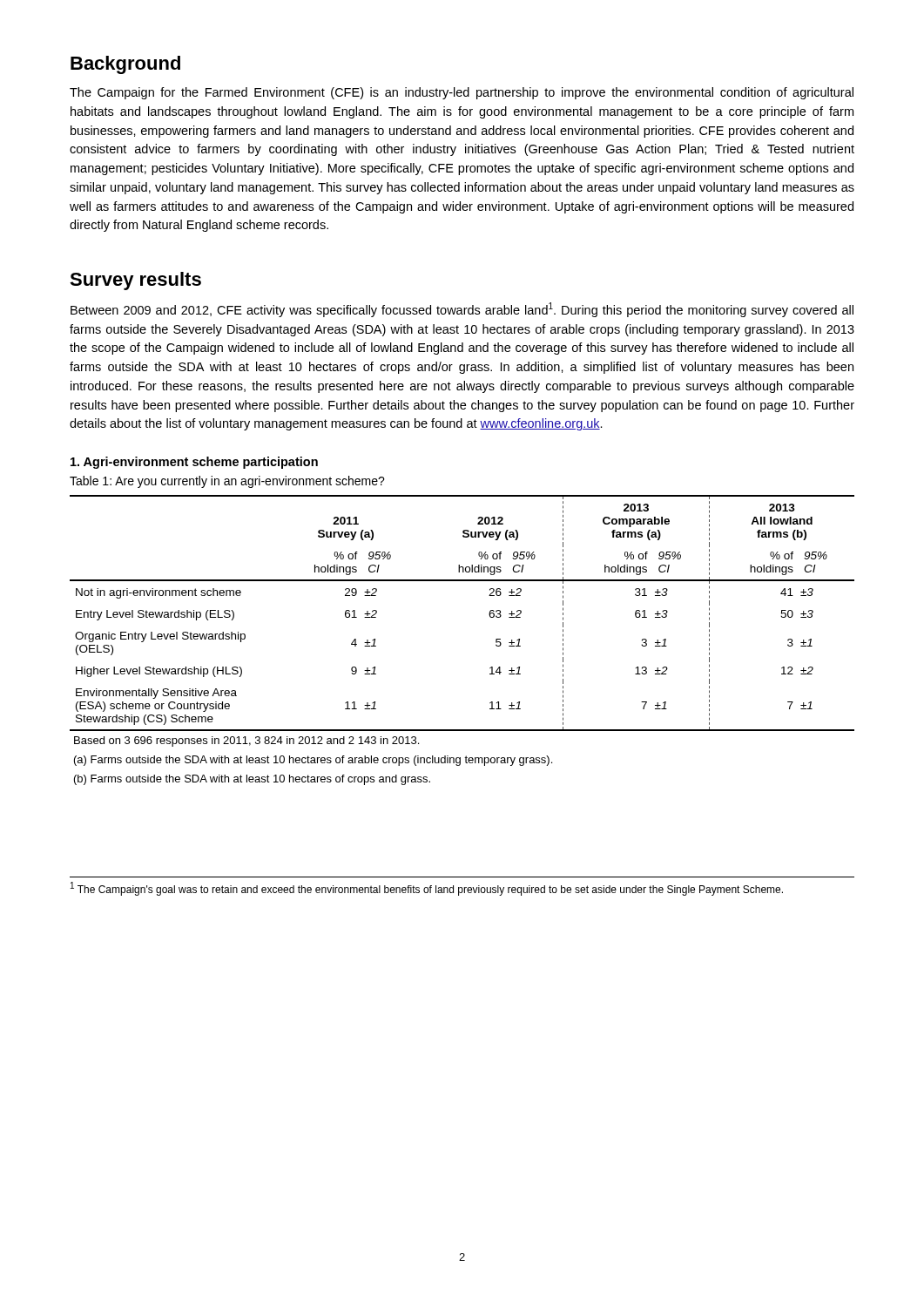
Task: Locate the section header with the text "Survey results"
Action: click(x=136, y=279)
